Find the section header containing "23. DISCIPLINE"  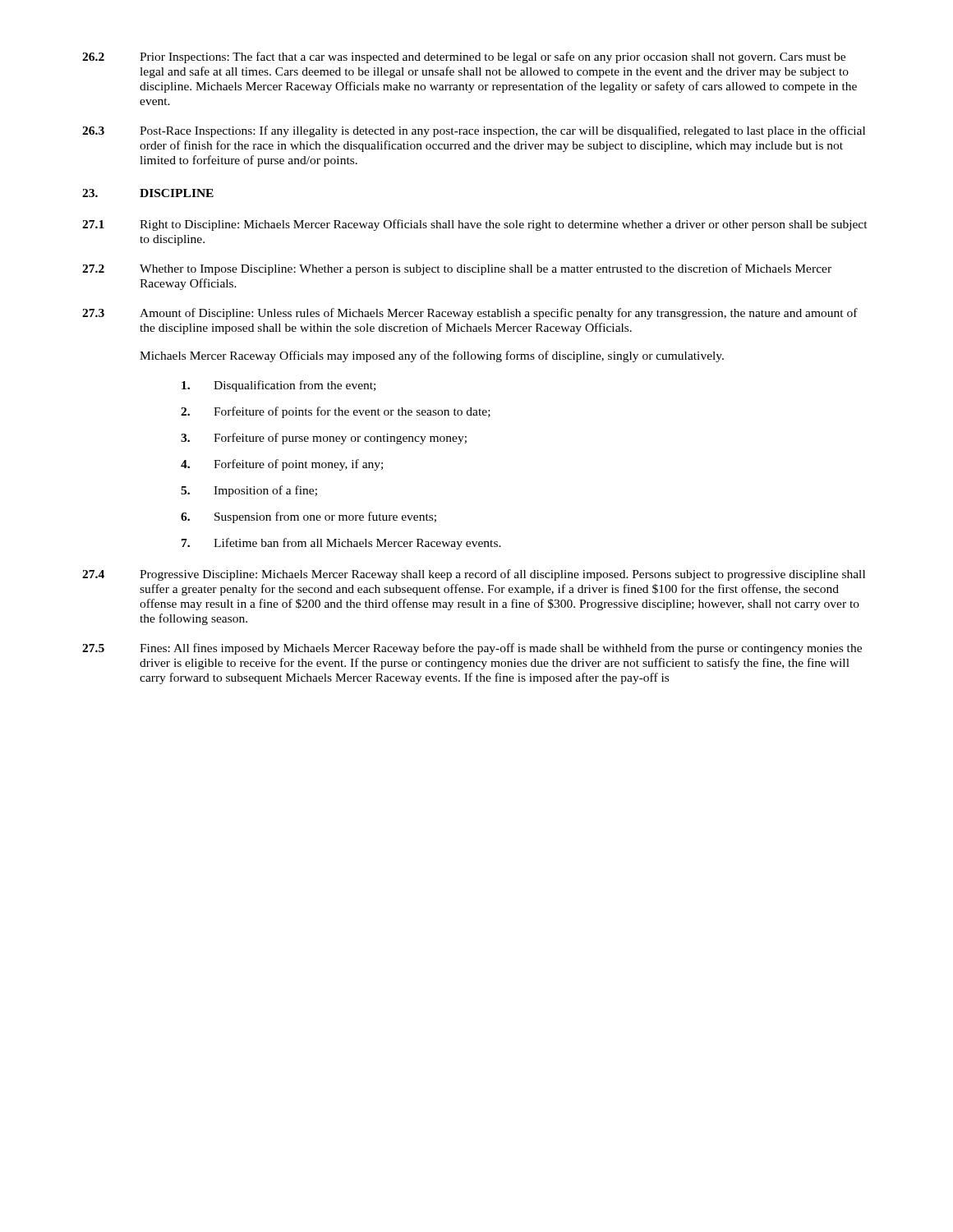pyautogui.click(x=148, y=193)
